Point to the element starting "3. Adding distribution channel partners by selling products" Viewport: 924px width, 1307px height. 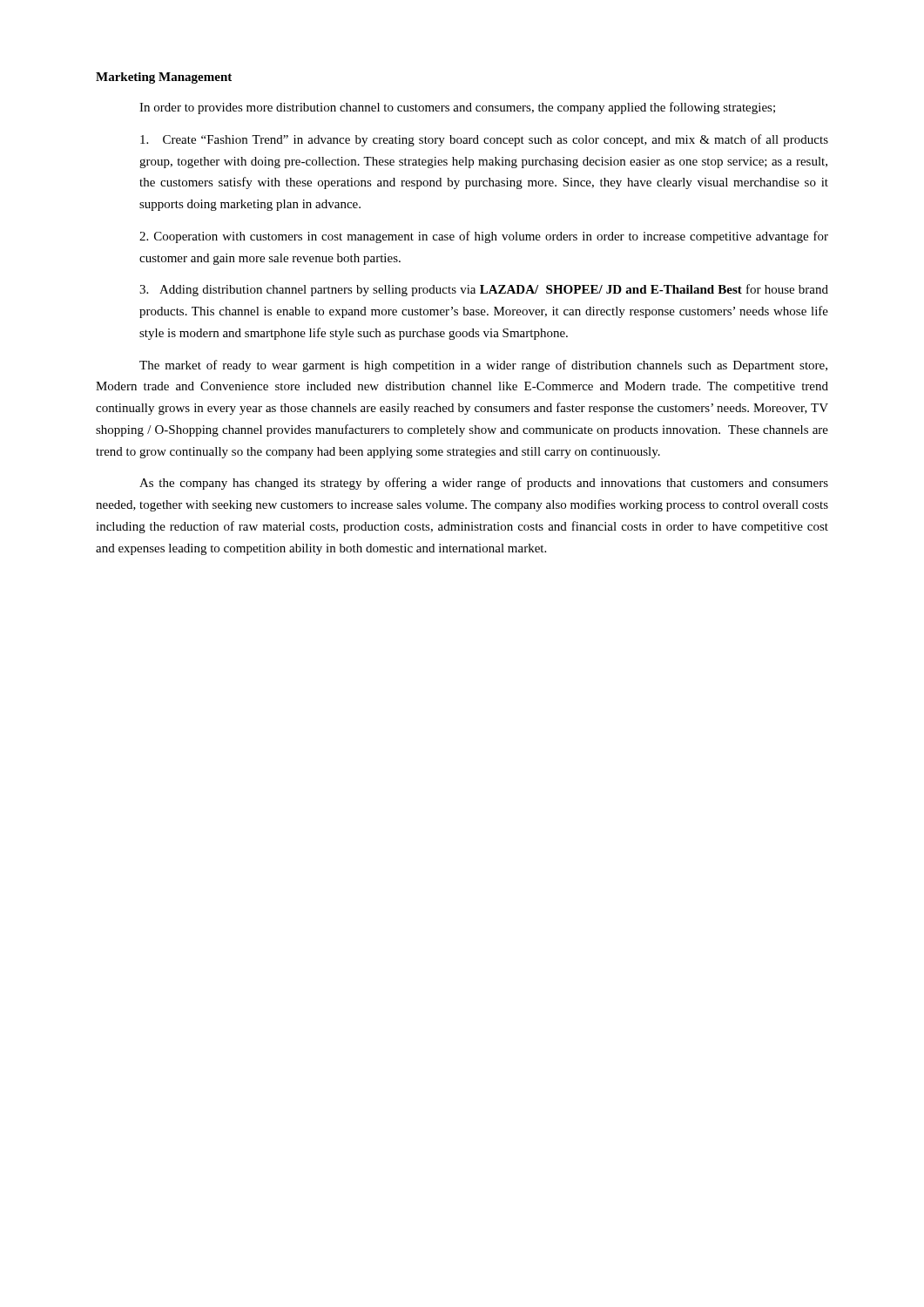[x=484, y=311]
